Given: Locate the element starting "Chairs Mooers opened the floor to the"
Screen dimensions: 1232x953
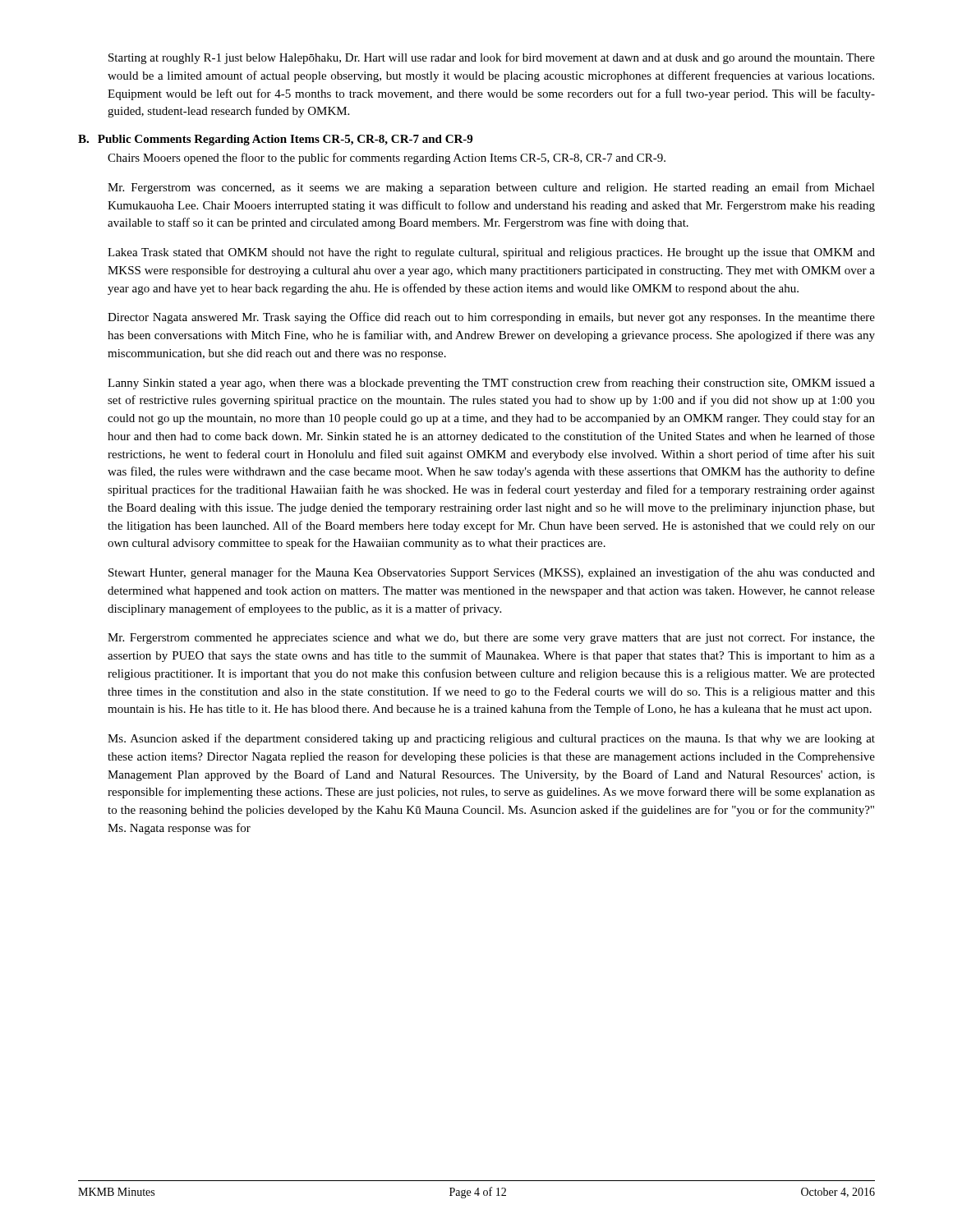Looking at the screenshot, I should click(387, 158).
